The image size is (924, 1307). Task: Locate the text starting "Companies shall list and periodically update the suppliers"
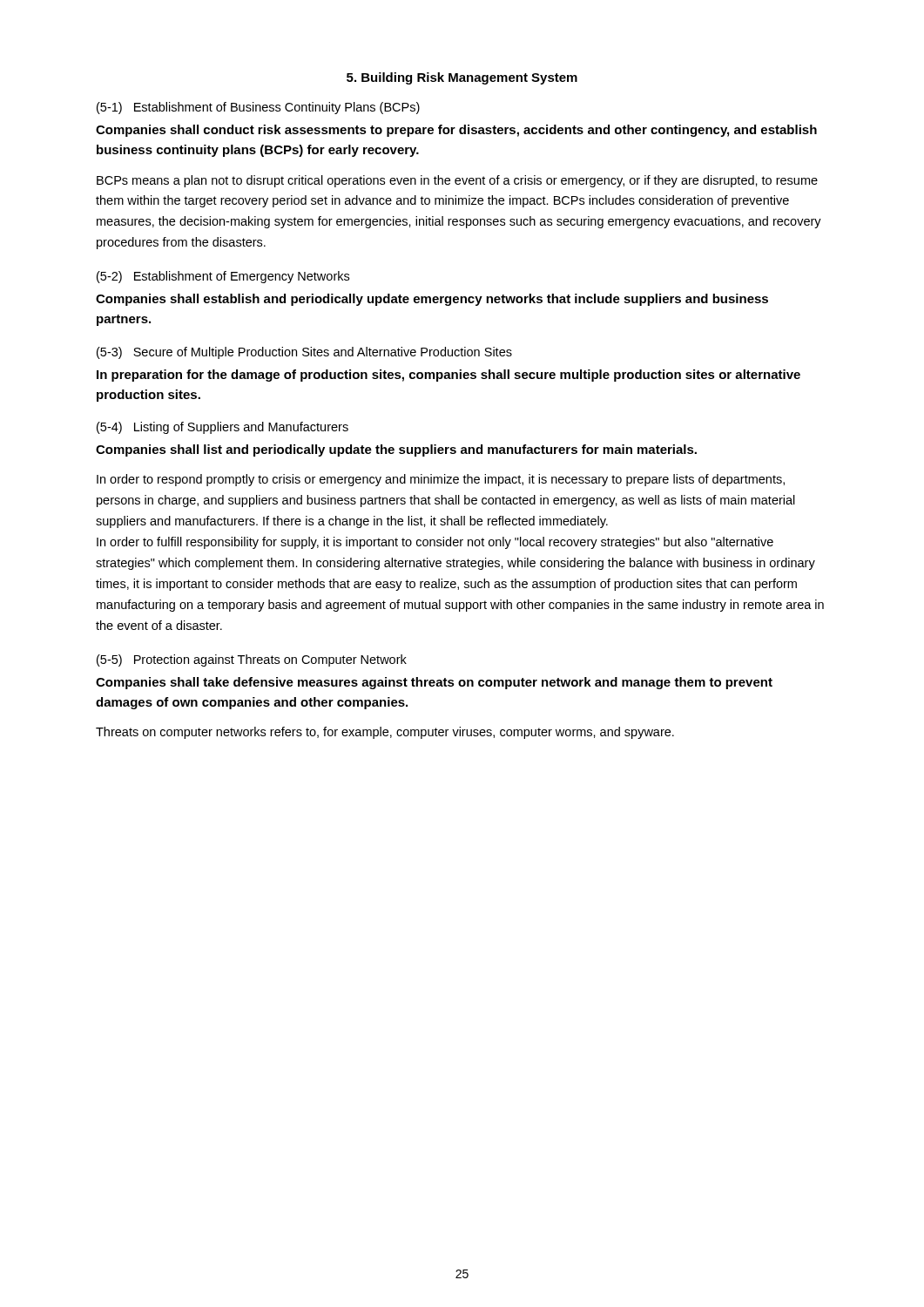click(397, 449)
